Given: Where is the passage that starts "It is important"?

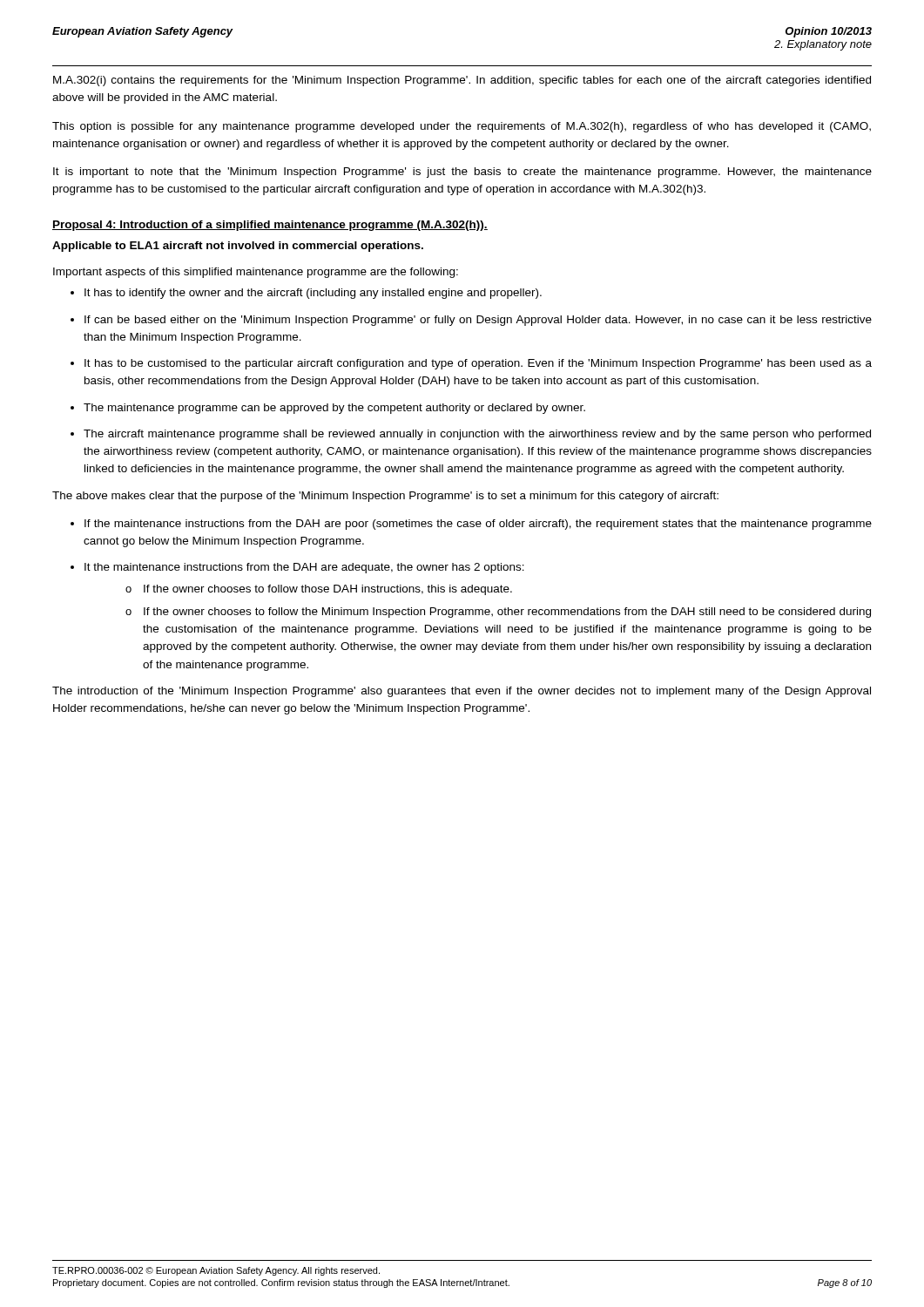Looking at the screenshot, I should (x=462, y=180).
